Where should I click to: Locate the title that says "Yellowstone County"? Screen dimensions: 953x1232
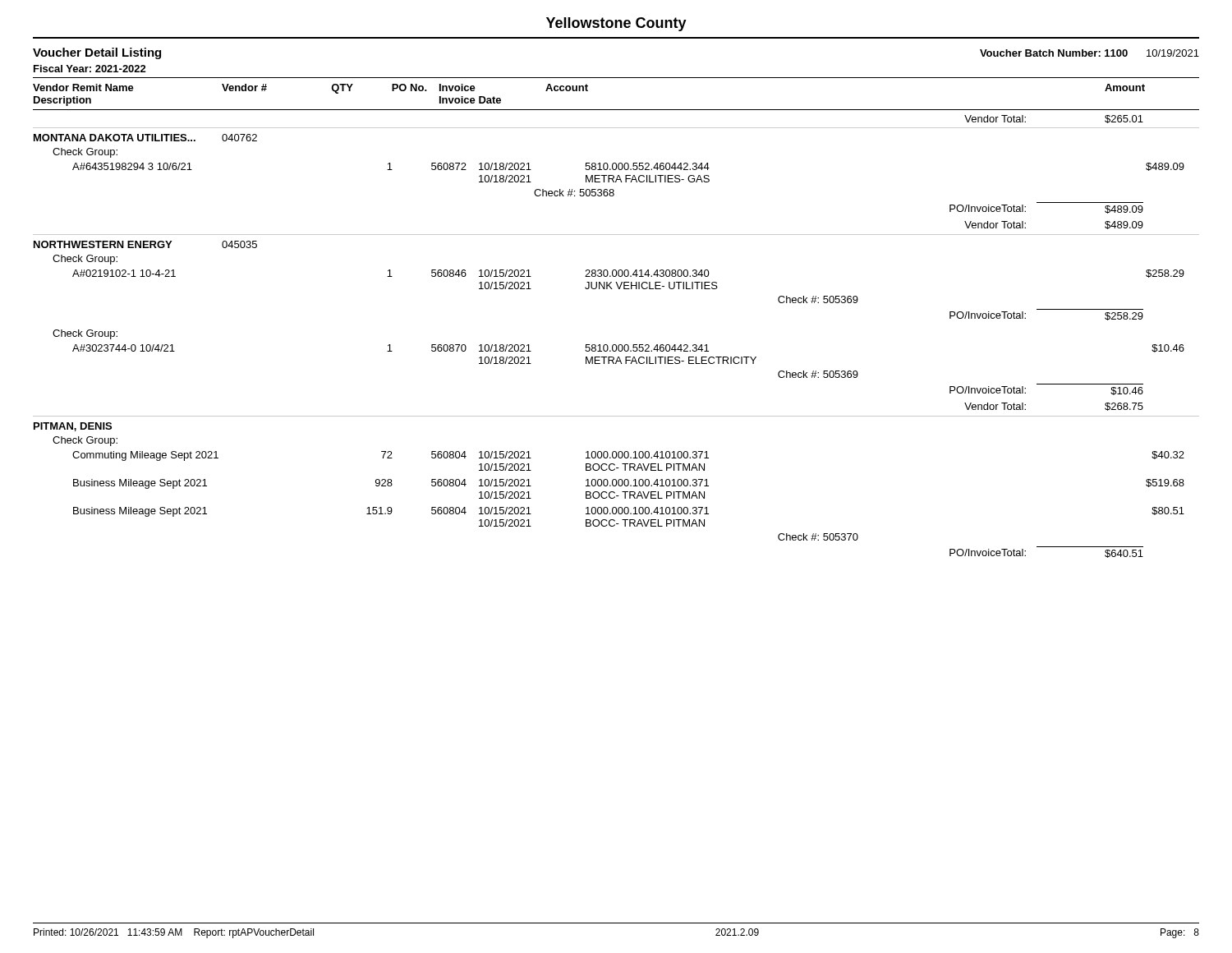pos(616,23)
